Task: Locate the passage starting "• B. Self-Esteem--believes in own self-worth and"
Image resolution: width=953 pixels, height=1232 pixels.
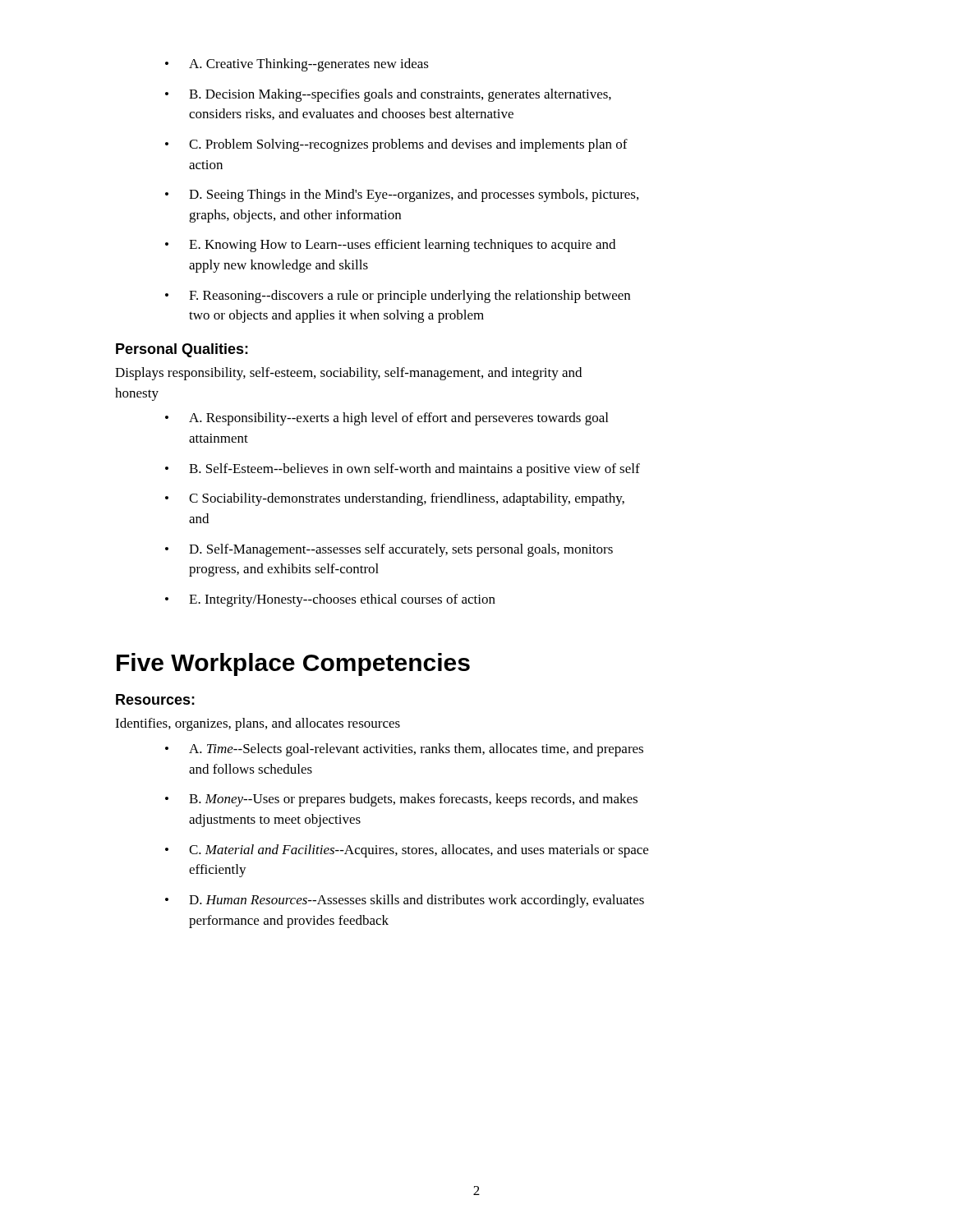Action: 501,469
